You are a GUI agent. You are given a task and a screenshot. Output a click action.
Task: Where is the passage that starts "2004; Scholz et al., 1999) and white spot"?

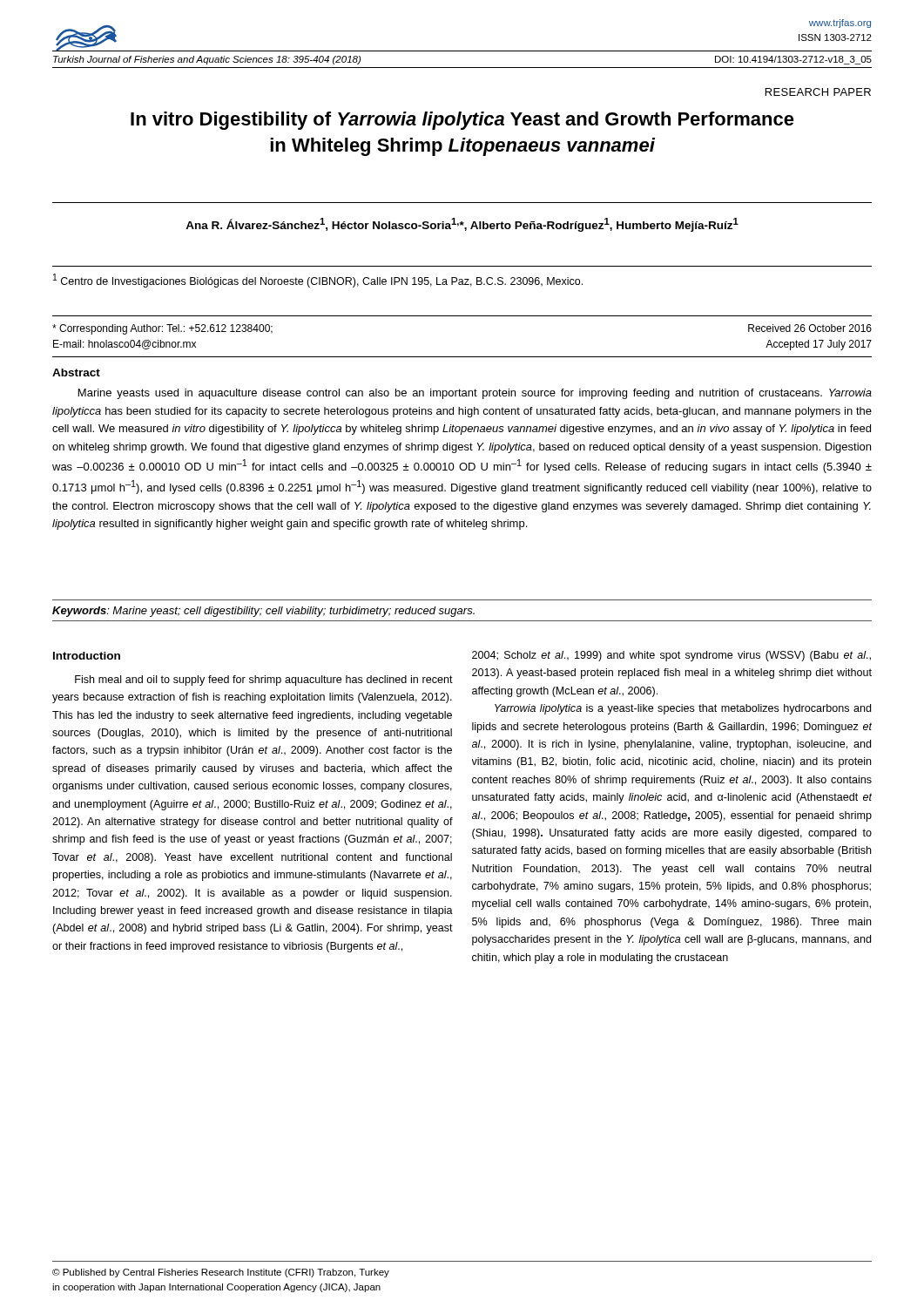coord(672,806)
